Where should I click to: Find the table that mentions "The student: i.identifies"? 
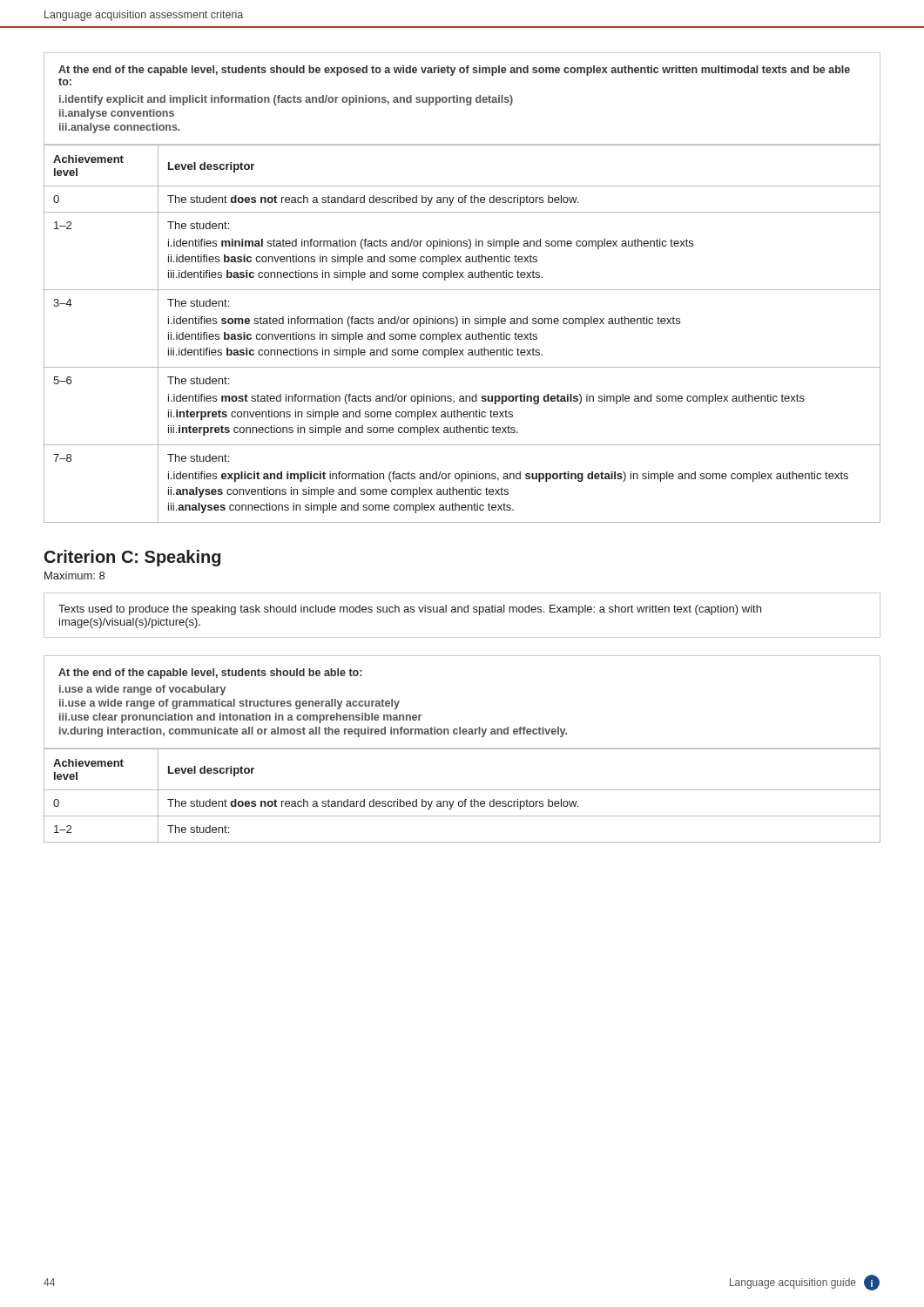462,334
